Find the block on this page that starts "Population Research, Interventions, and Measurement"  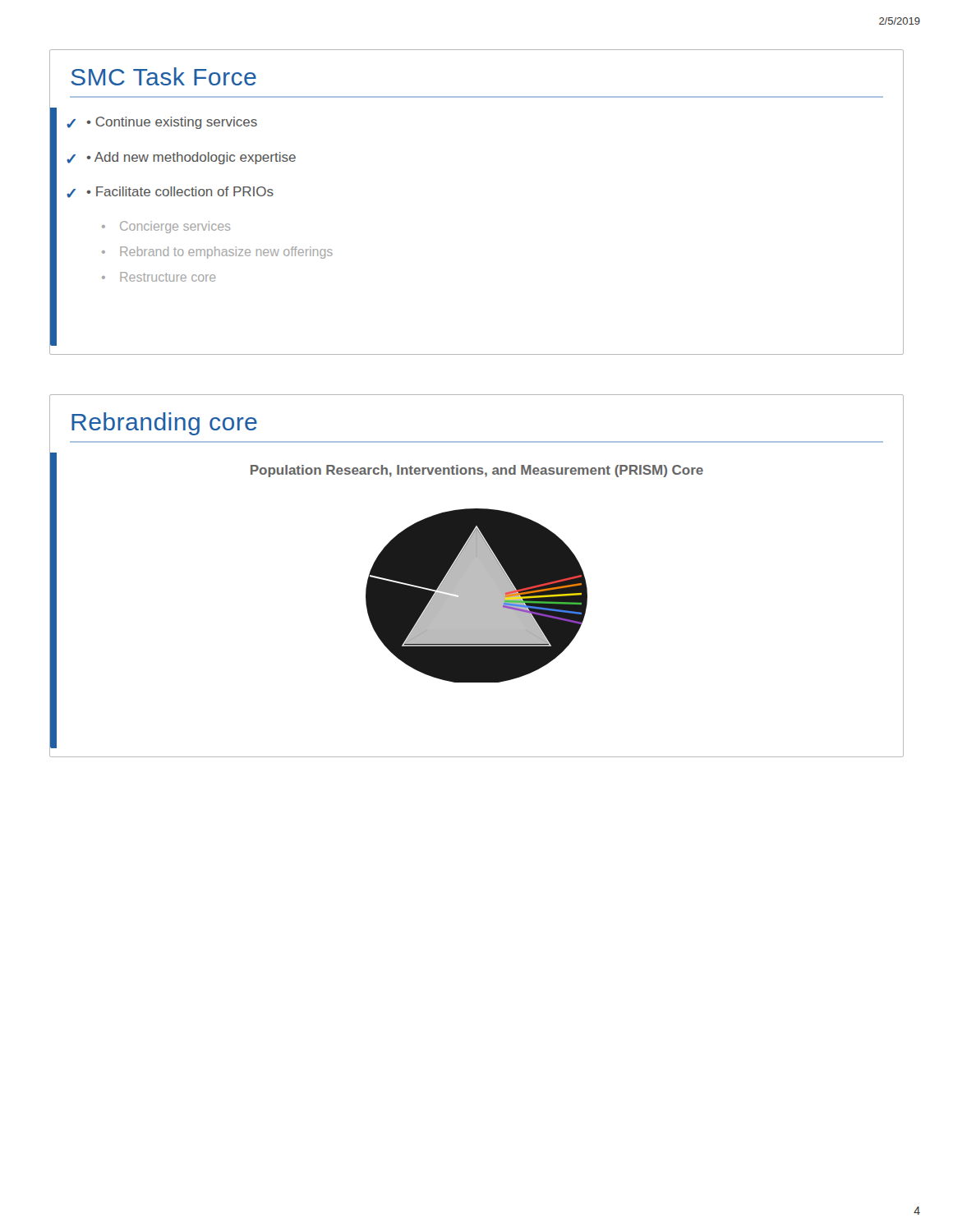point(476,470)
